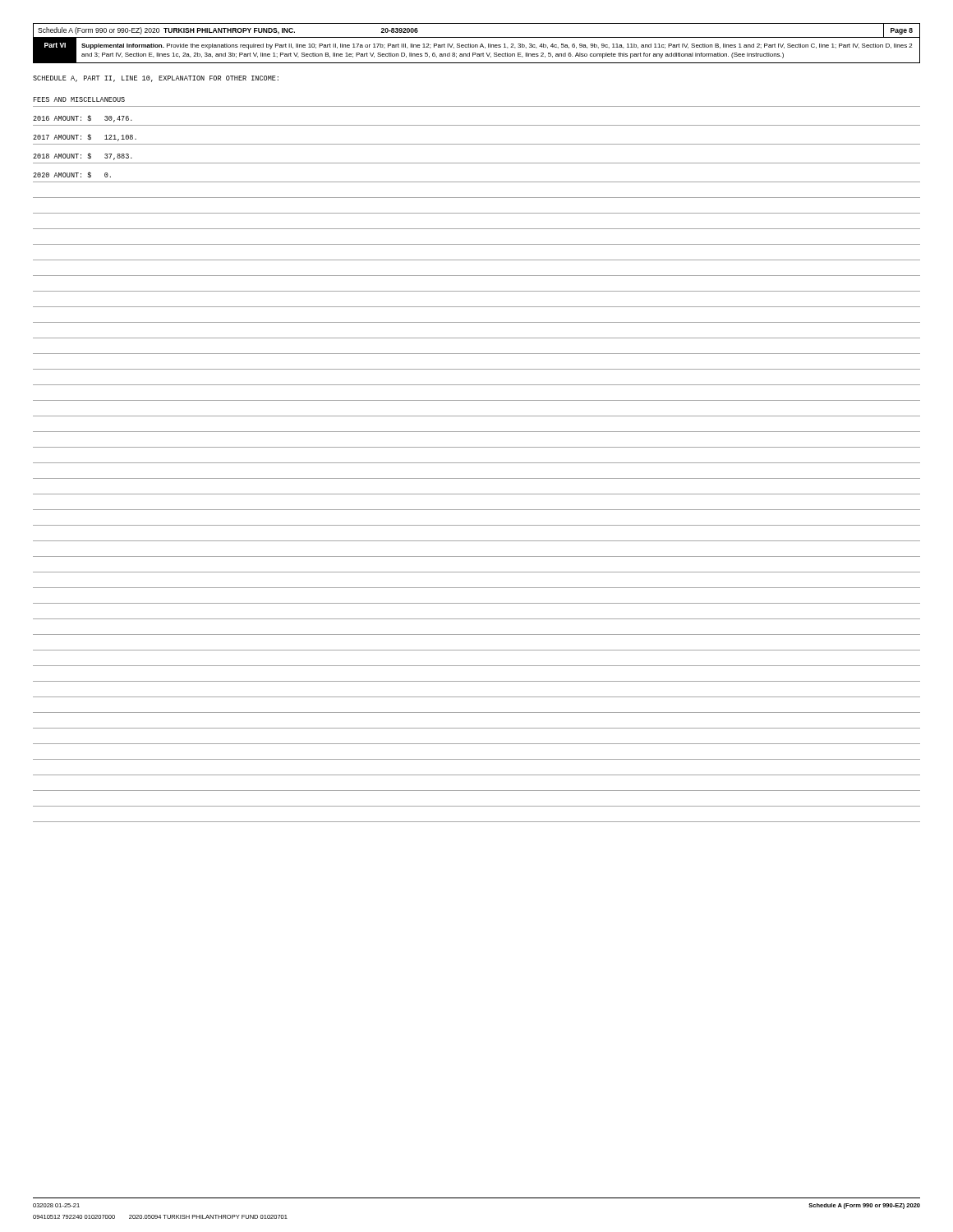Click on the text that reads "FEES AND MISCELLANEOUS"
This screenshot has width=953, height=1232.
pyautogui.click(x=79, y=100)
